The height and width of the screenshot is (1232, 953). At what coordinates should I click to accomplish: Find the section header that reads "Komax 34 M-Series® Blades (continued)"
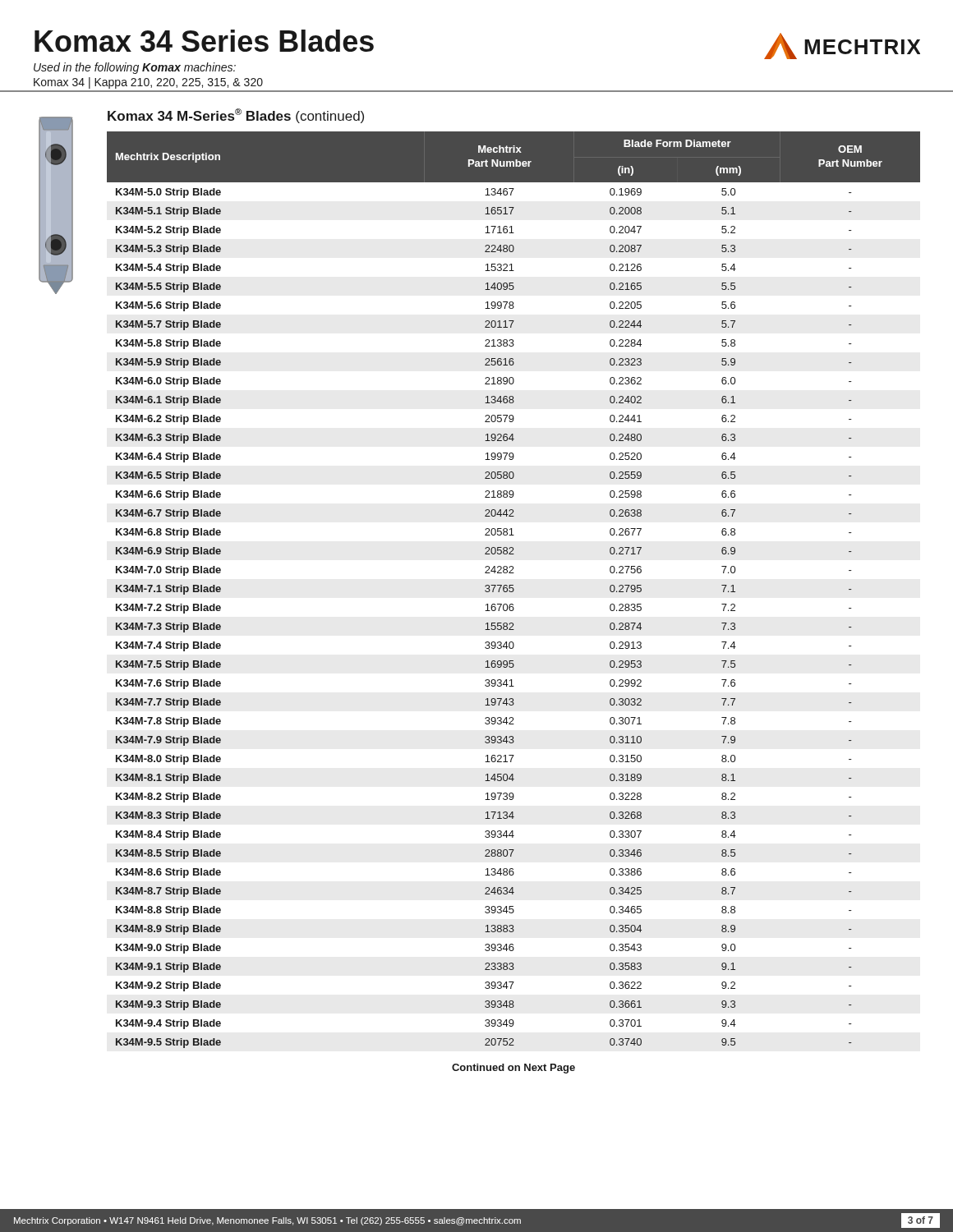[x=236, y=116]
